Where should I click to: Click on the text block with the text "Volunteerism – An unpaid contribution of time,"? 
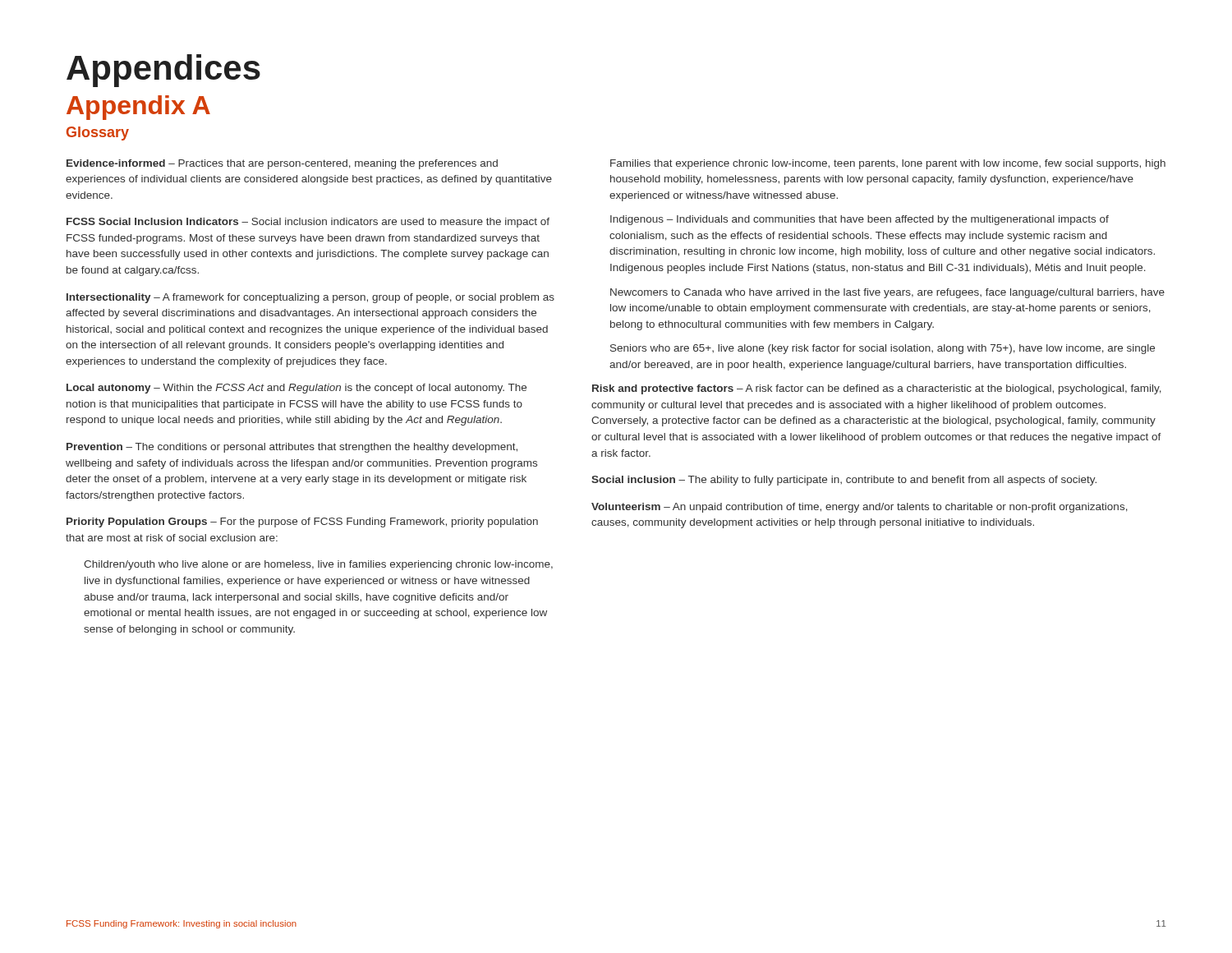(x=860, y=514)
